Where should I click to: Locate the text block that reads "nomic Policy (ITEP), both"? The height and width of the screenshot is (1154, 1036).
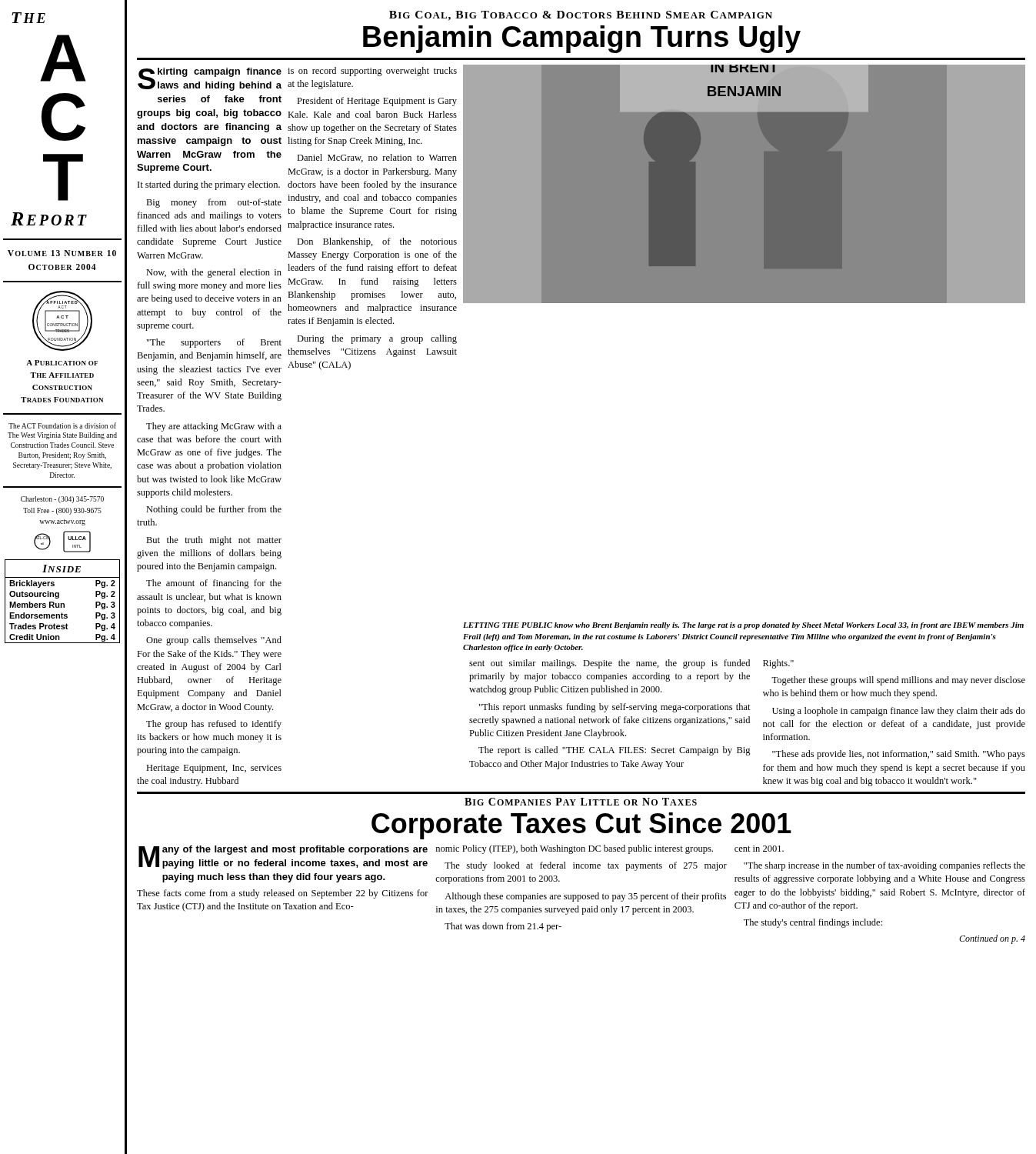click(x=581, y=888)
